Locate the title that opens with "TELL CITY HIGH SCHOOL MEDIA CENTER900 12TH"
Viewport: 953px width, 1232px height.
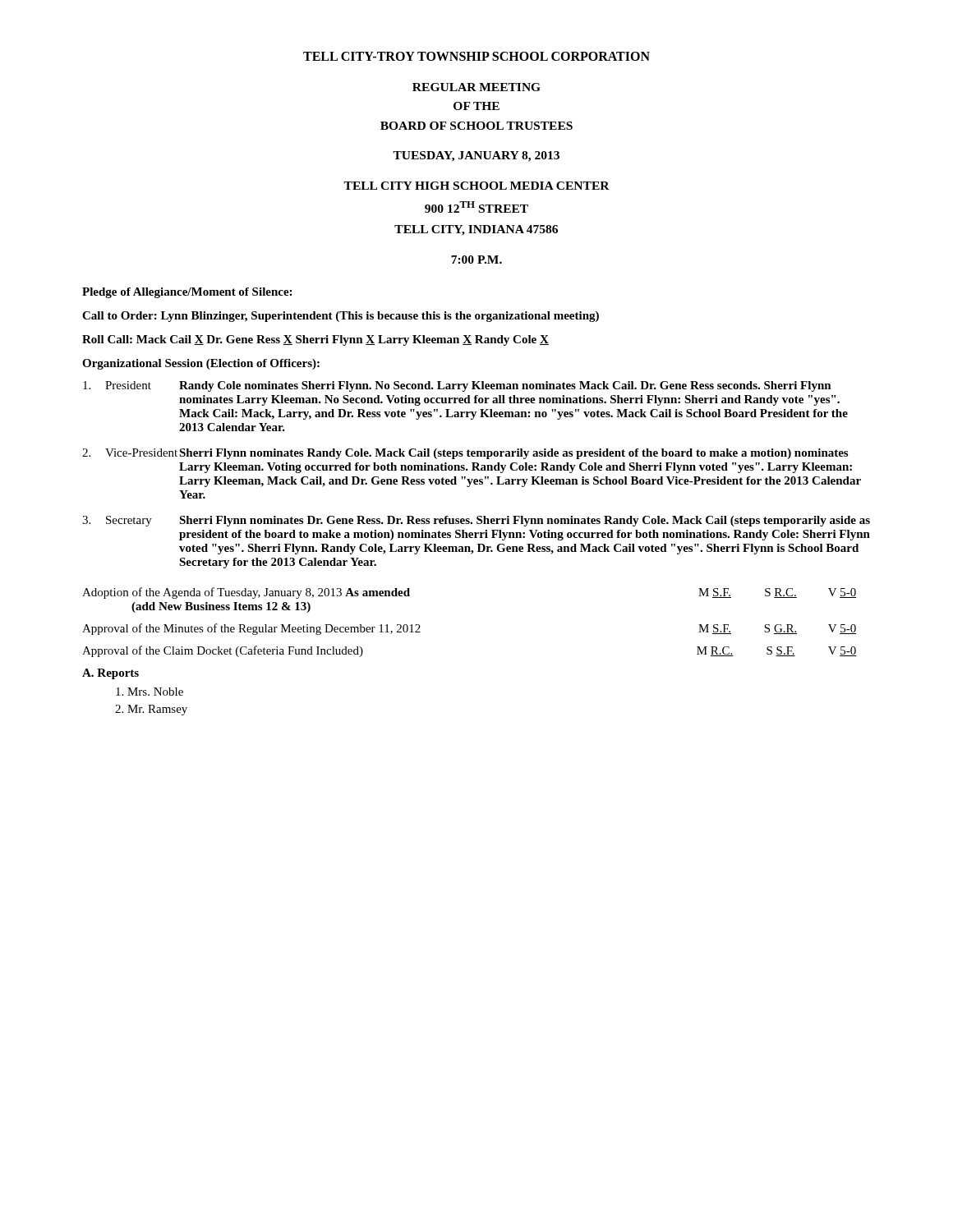[x=476, y=207]
